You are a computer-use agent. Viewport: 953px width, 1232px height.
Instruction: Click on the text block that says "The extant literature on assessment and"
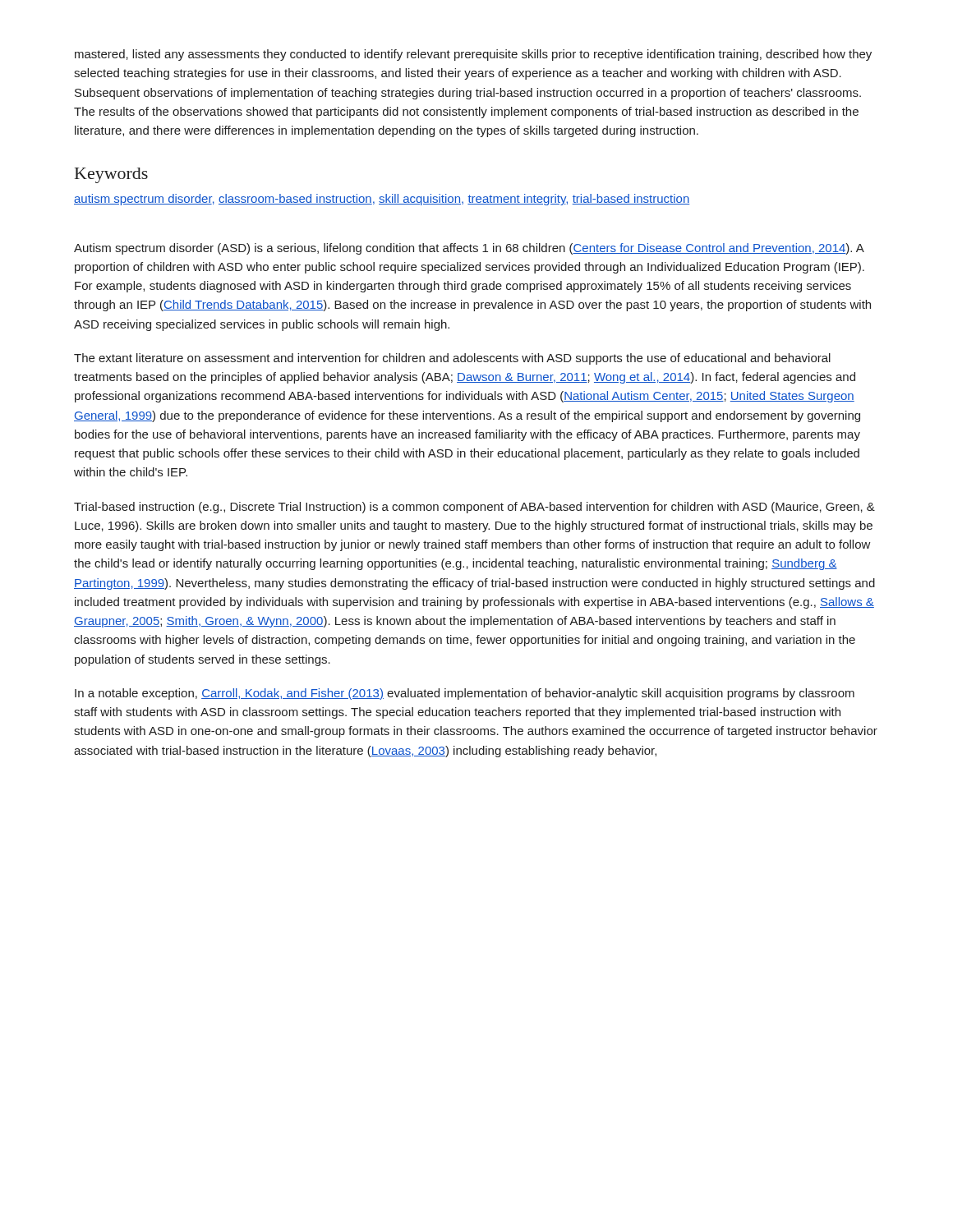(x=467, y=415)
